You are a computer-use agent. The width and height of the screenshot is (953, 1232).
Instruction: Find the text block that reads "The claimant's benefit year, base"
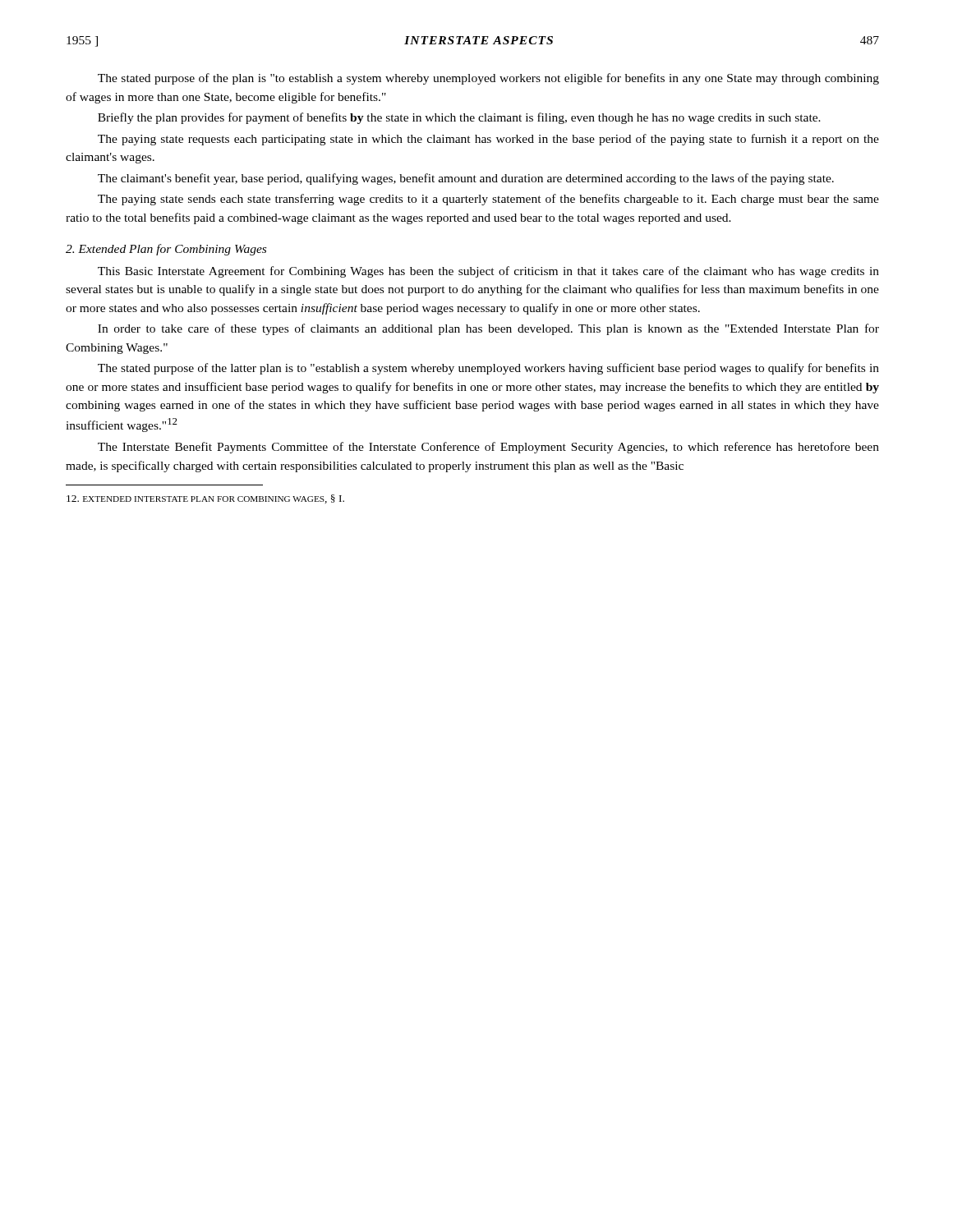tap(472, 178)
